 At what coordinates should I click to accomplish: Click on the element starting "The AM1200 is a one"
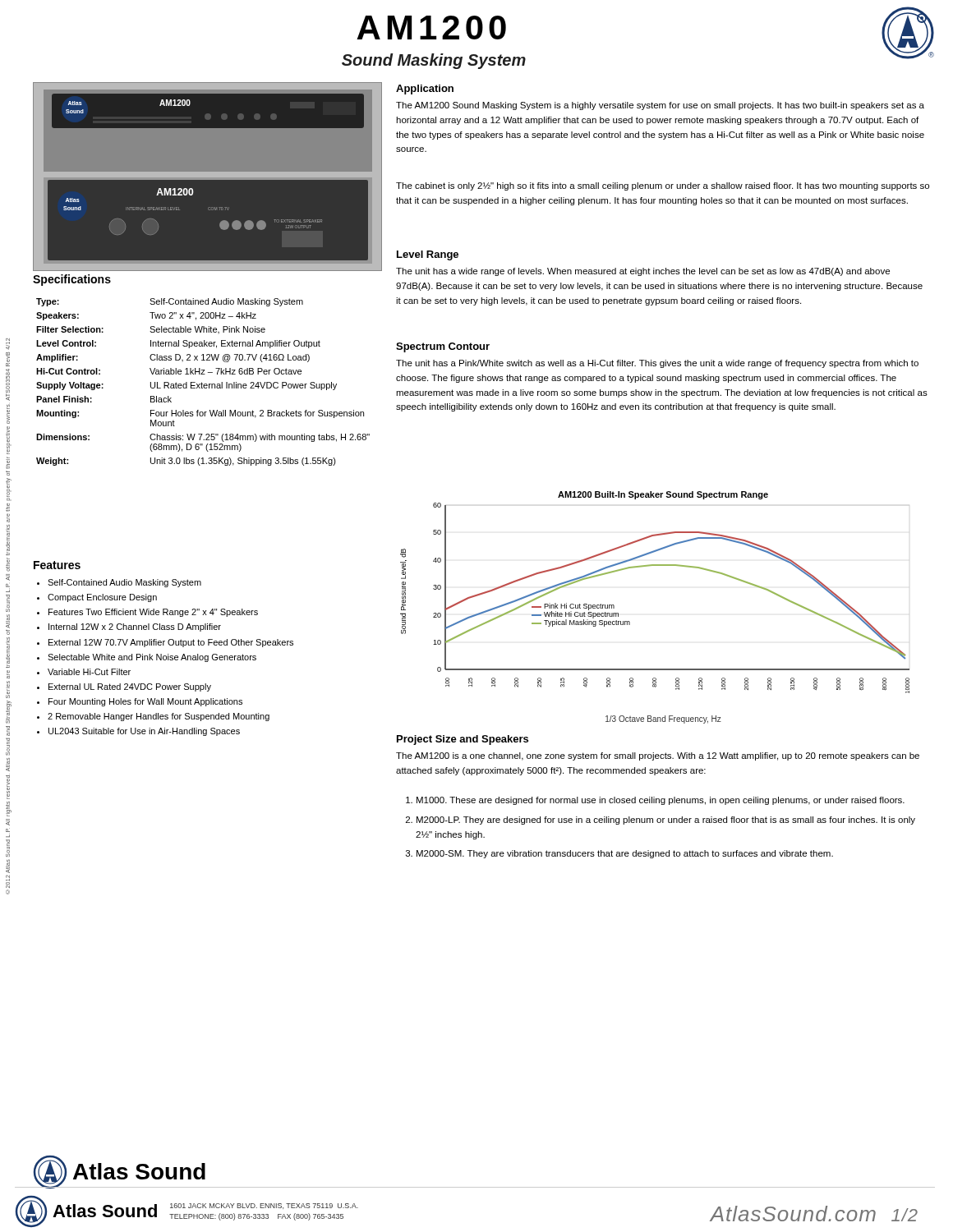pos(658,763)
